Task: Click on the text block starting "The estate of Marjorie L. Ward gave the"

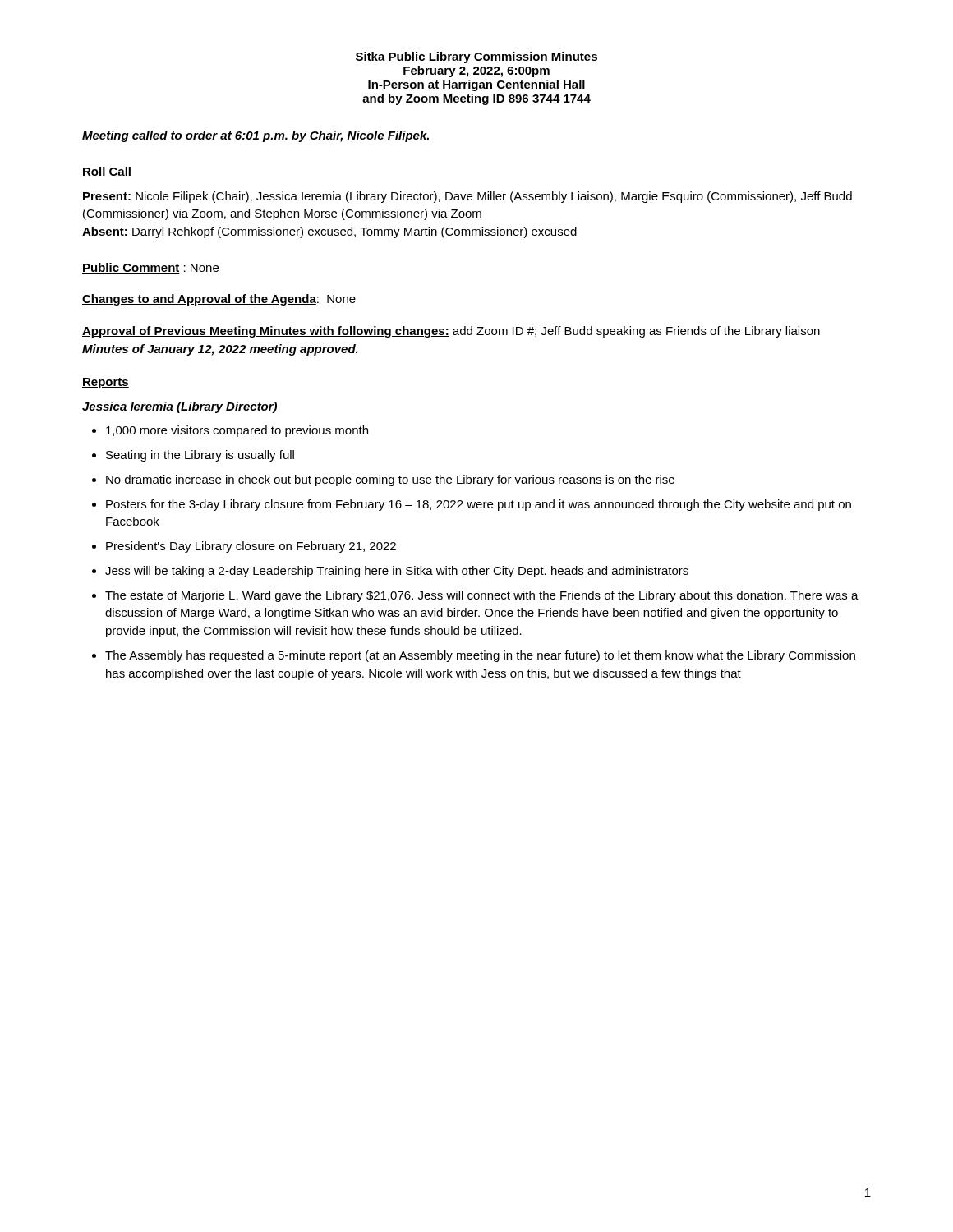Action: tap(488, 613)
